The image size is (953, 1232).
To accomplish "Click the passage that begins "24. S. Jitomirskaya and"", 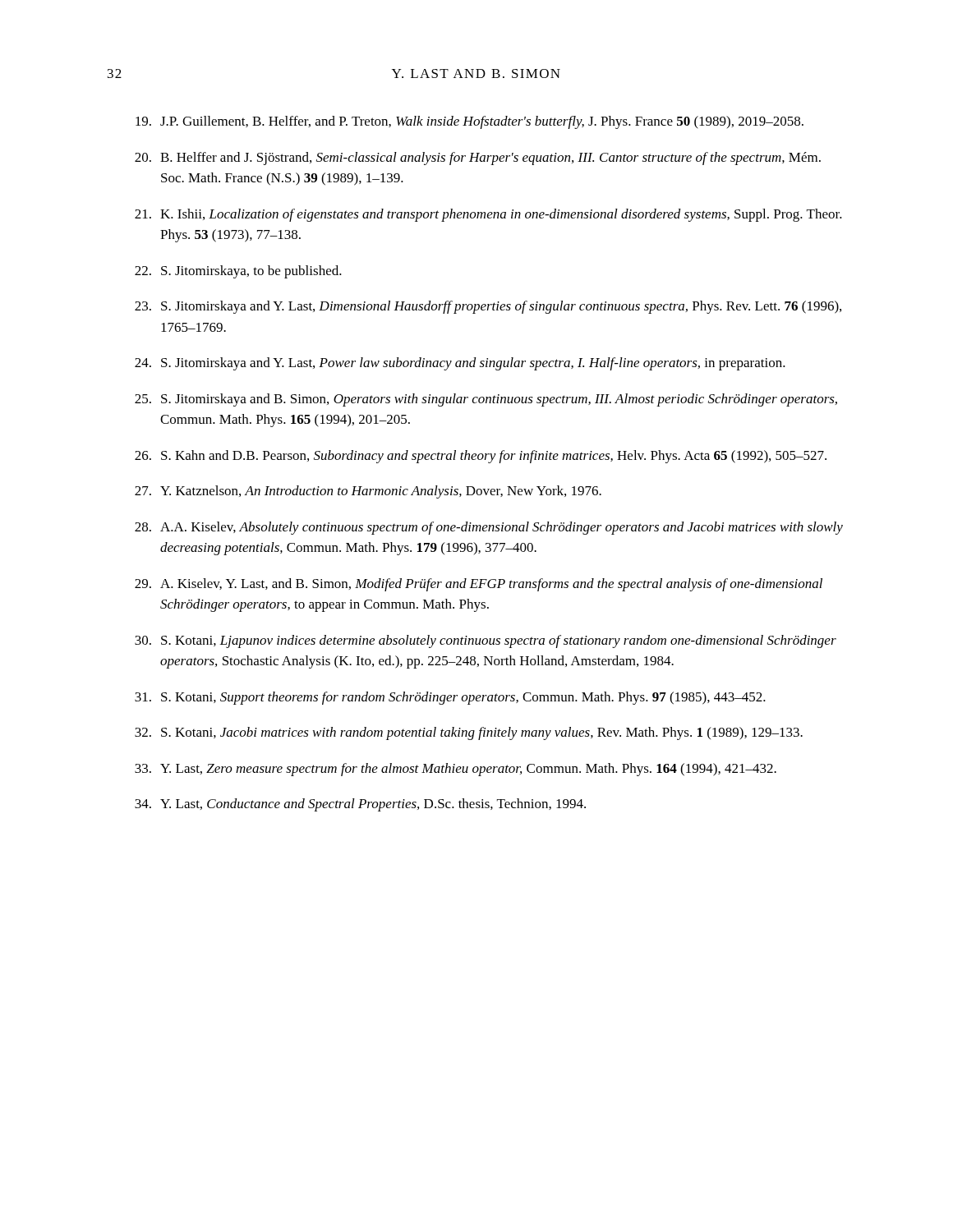I will [x=476, y=363].
